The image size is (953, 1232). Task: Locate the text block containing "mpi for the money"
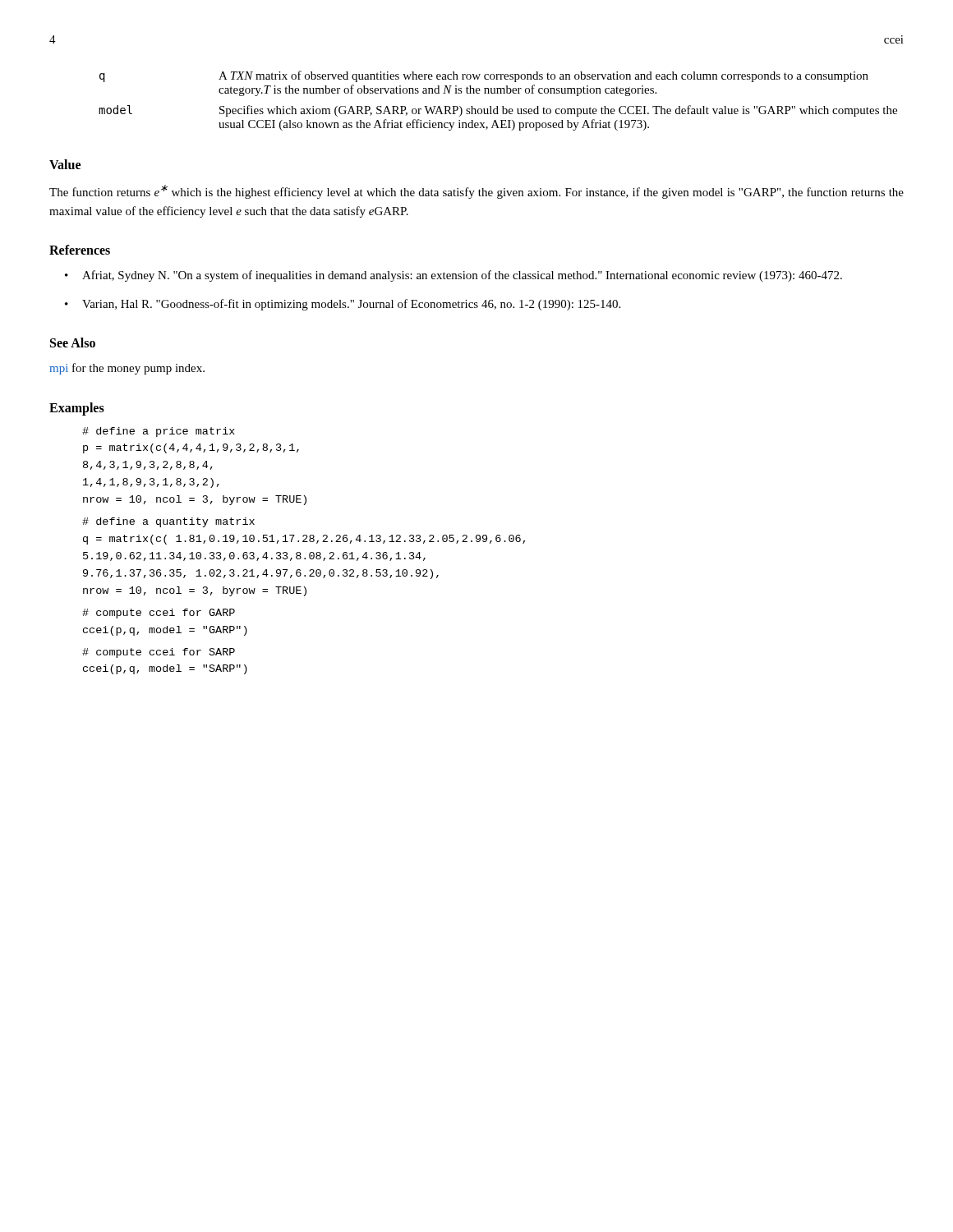pos(127,368)
